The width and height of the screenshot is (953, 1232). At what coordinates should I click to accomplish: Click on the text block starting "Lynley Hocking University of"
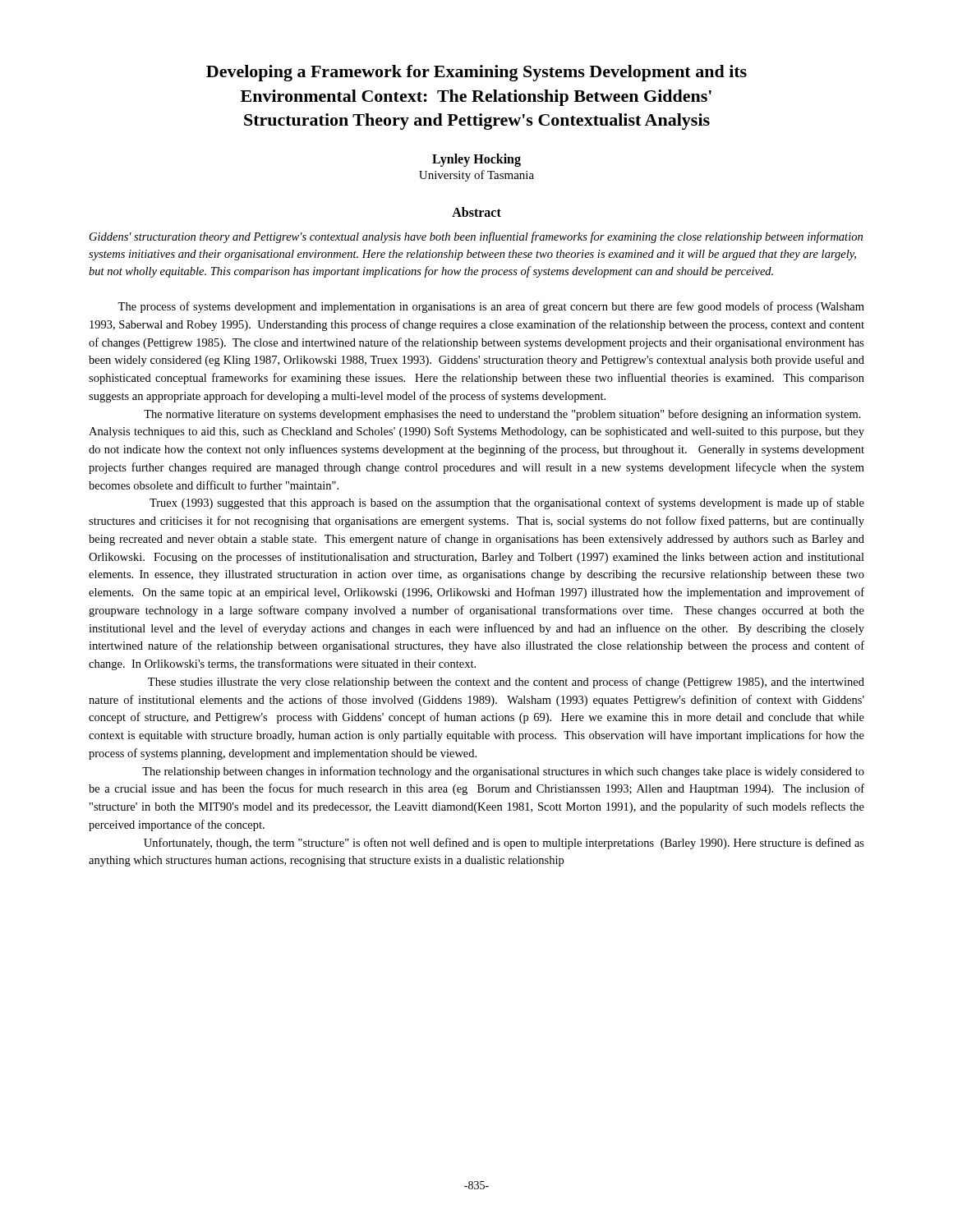point(476,167)
